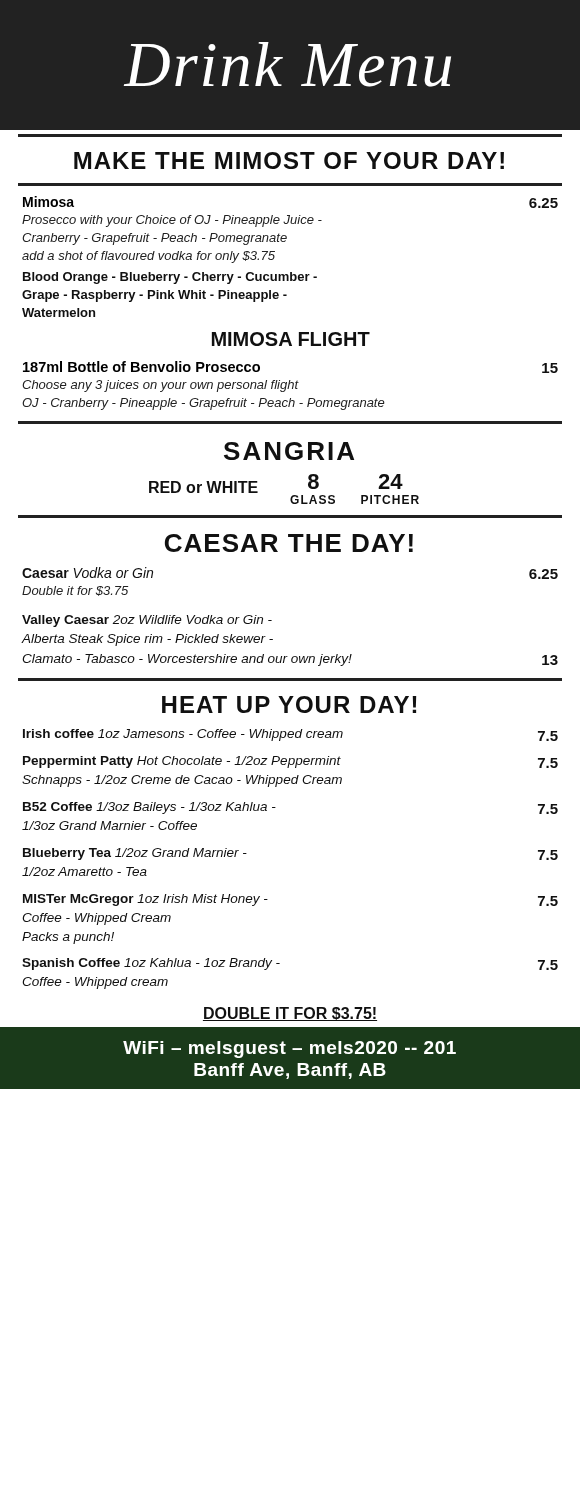
Task: Click on the section header that reads "CAESAR THE DAY!"
Action: [x=290, y=541]
